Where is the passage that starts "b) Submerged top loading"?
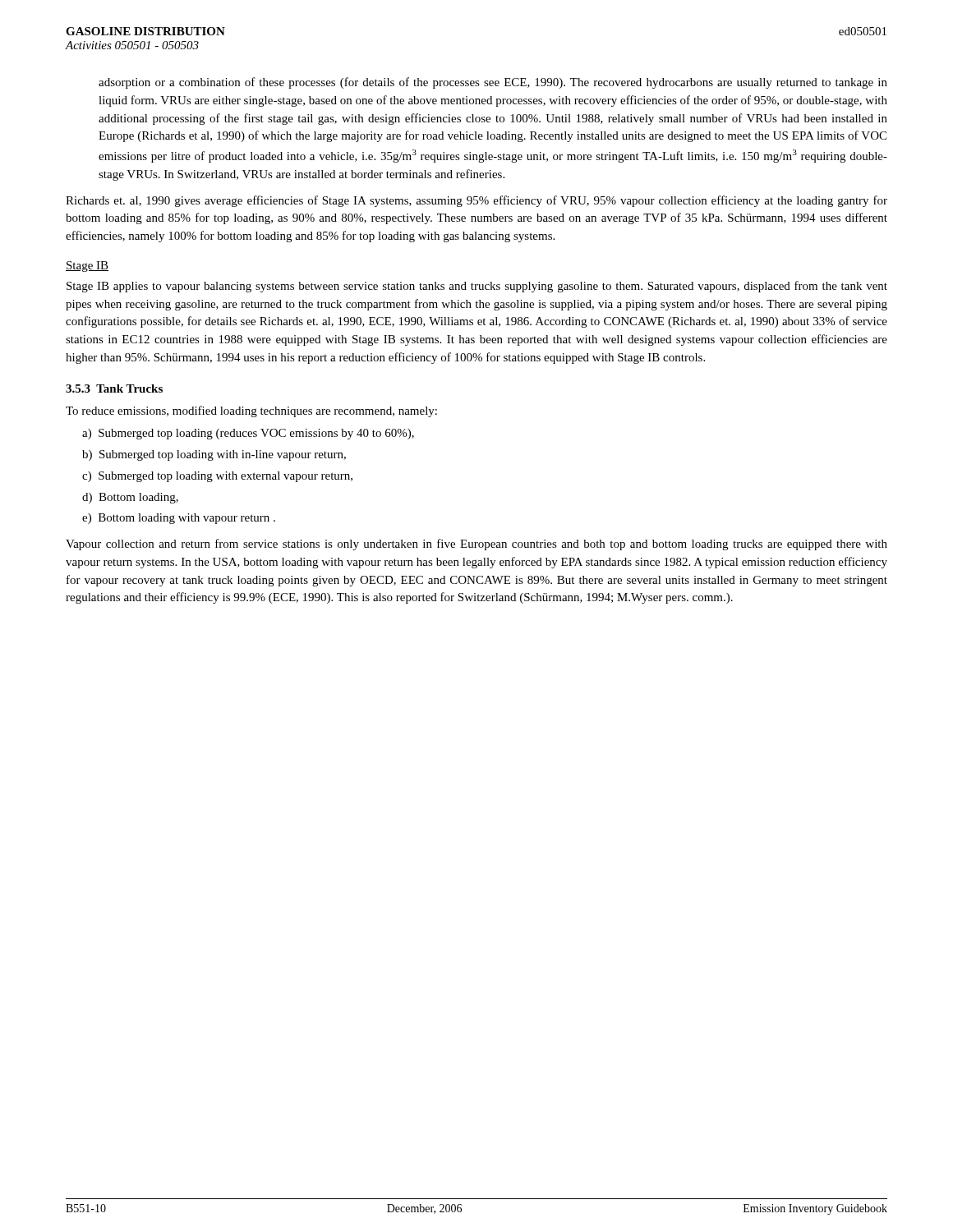Viewport: 953px width, 1232px height. tap(214, 454)
